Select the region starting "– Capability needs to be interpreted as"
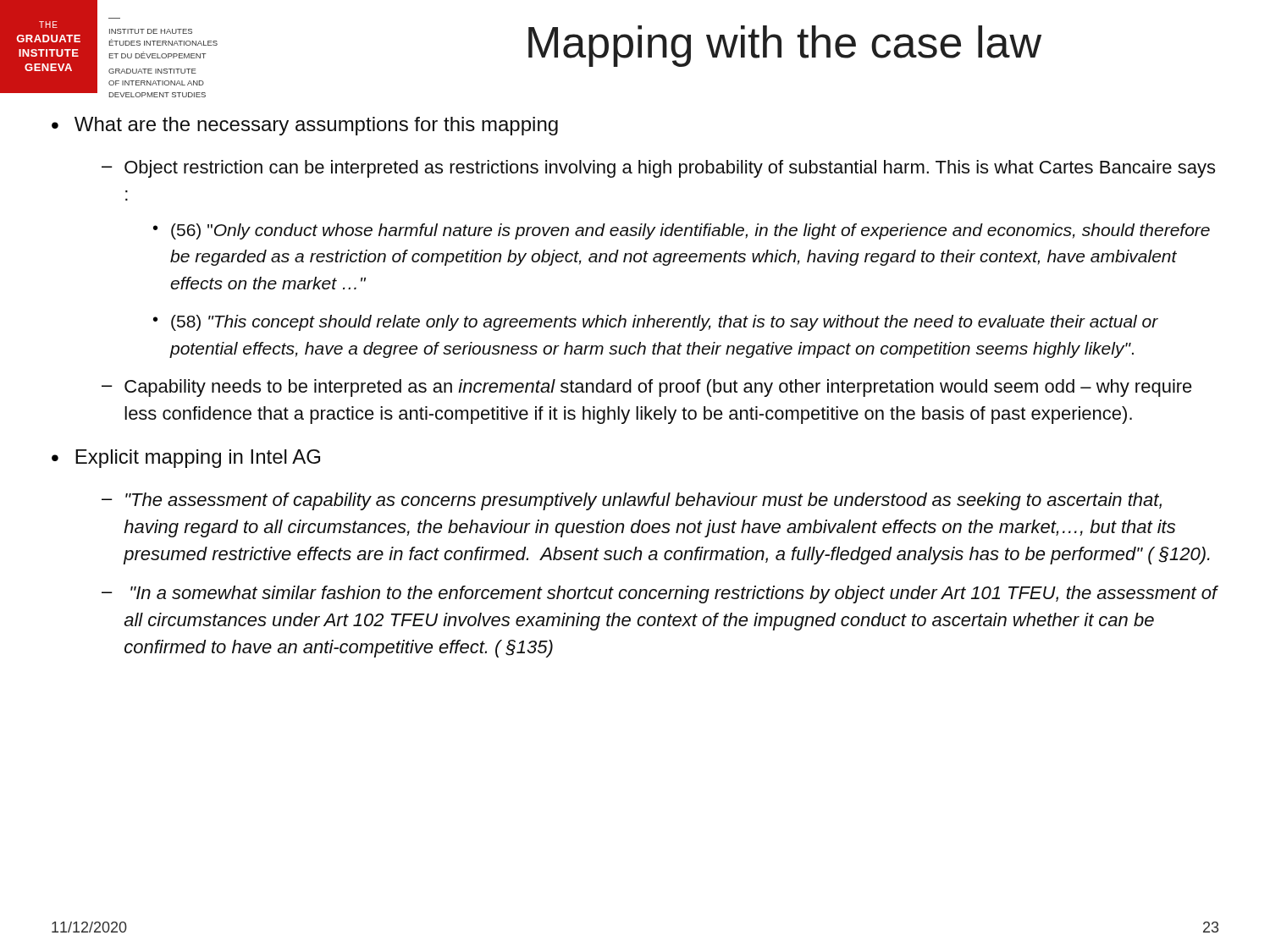This screenshot has width=1270, height=952. tap(660, 400)
